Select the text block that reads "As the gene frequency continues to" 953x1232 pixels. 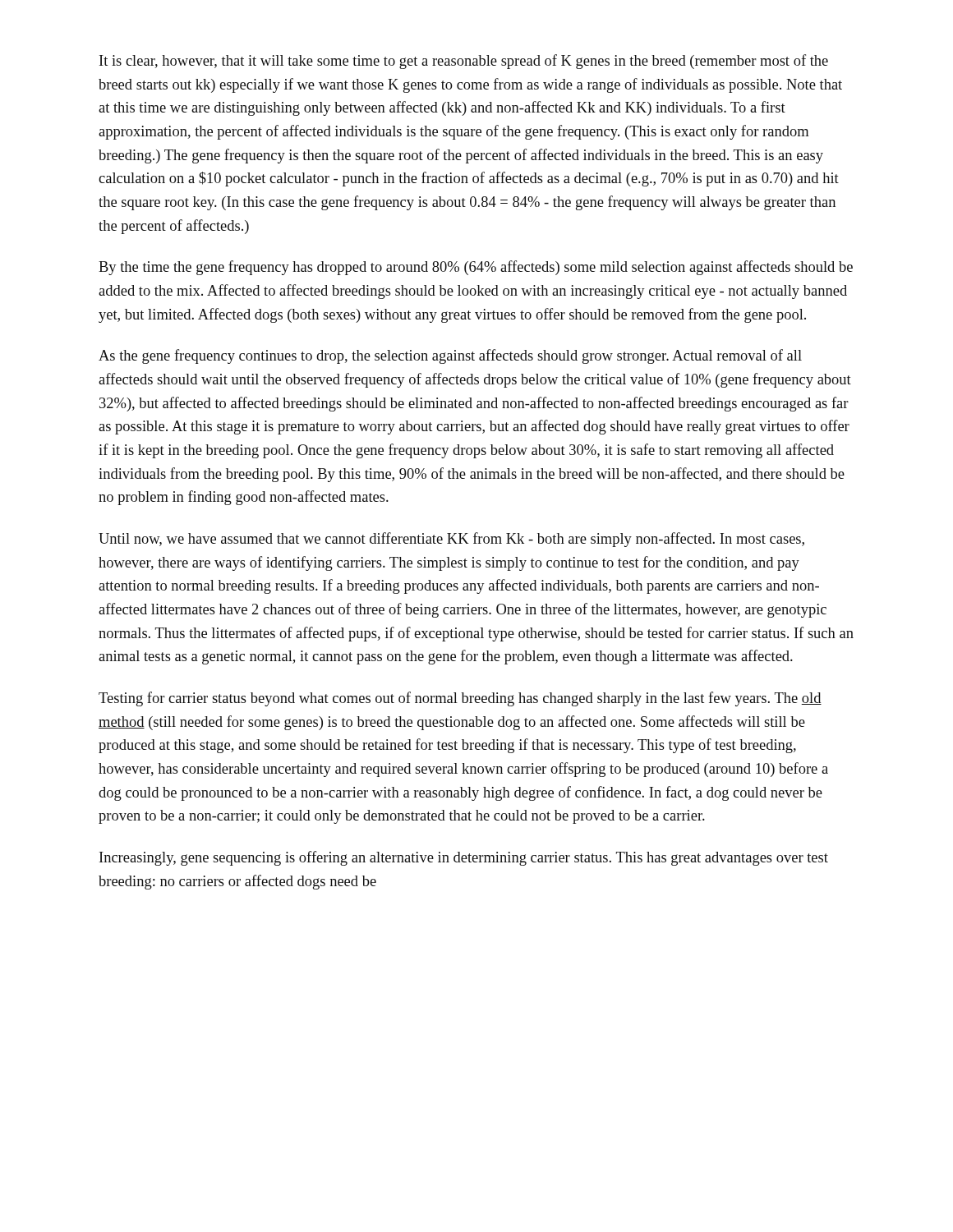(475, 427)
